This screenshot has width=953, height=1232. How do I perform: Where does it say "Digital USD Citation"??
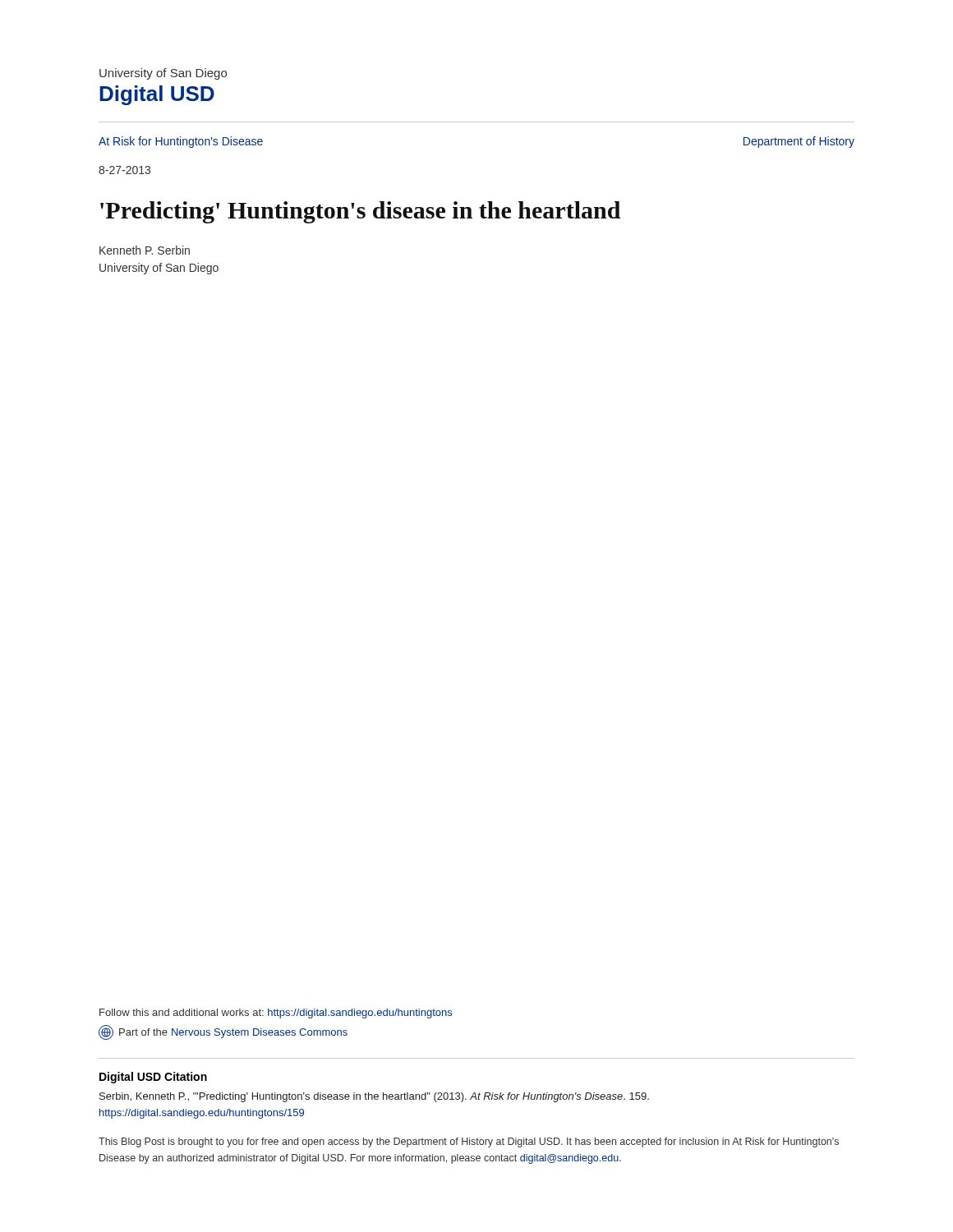click(153, 1077)
